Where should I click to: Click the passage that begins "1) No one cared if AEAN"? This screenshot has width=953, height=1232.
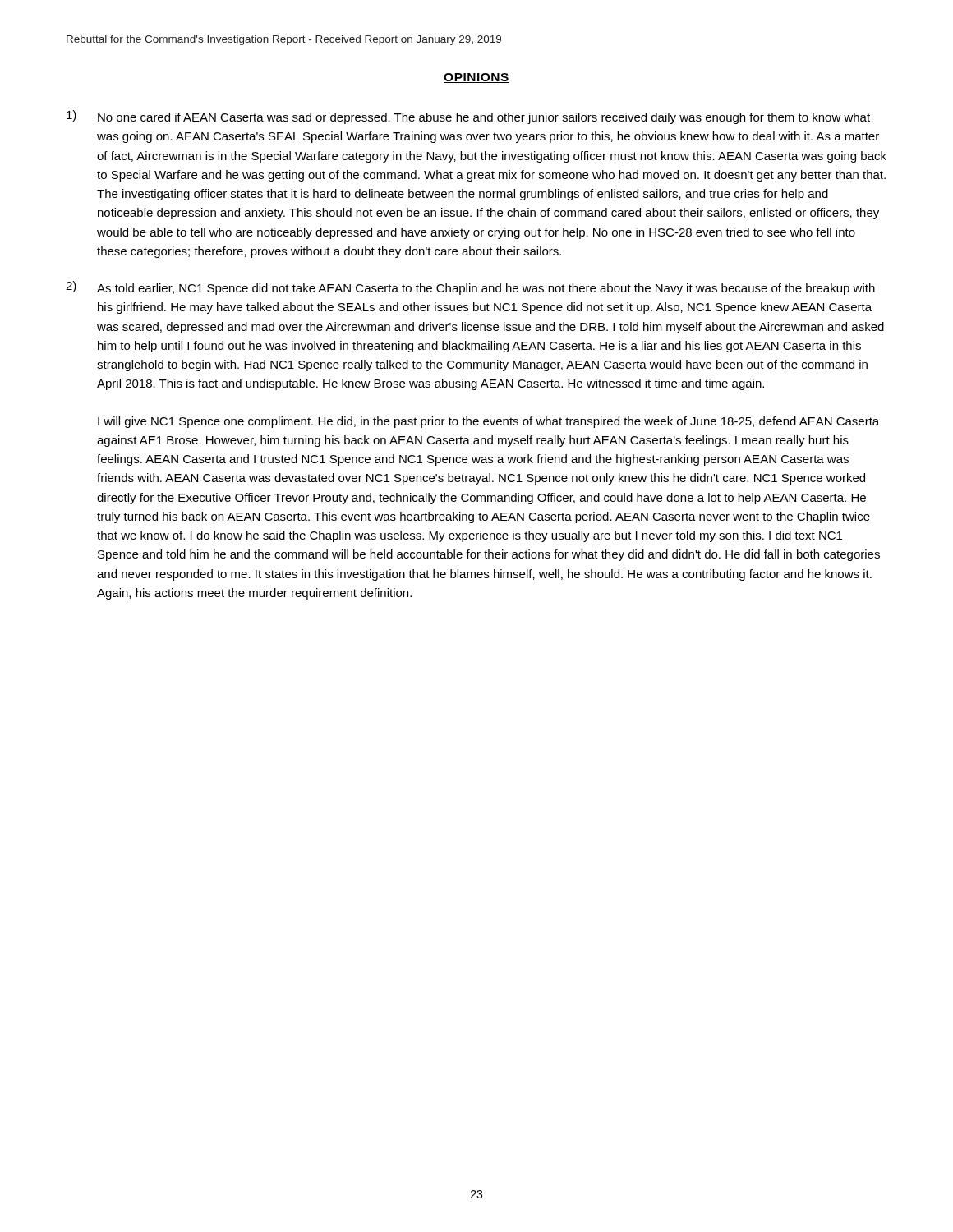tap(476, 184)
